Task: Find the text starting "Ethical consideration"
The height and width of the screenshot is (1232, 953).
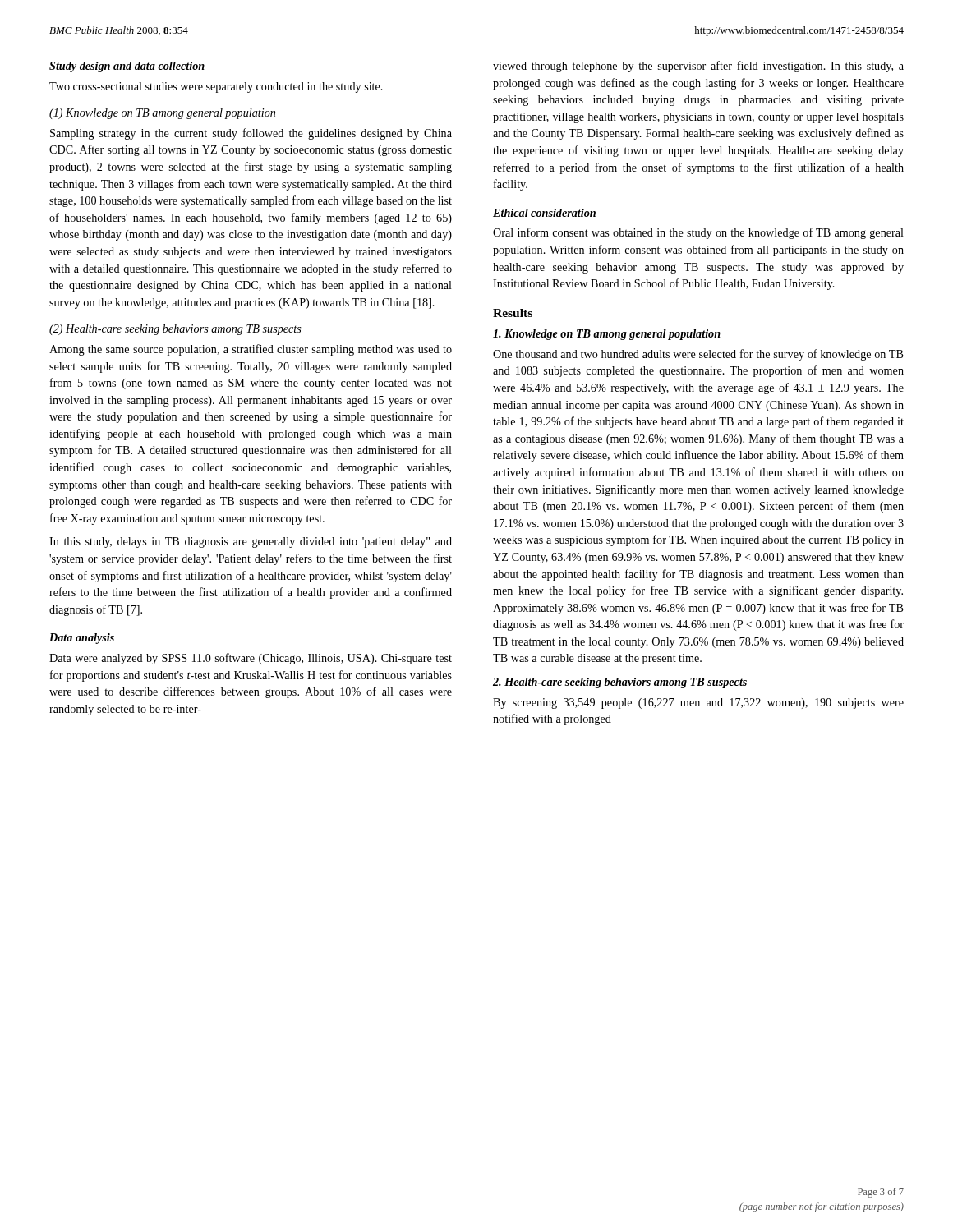Action: 545,213
